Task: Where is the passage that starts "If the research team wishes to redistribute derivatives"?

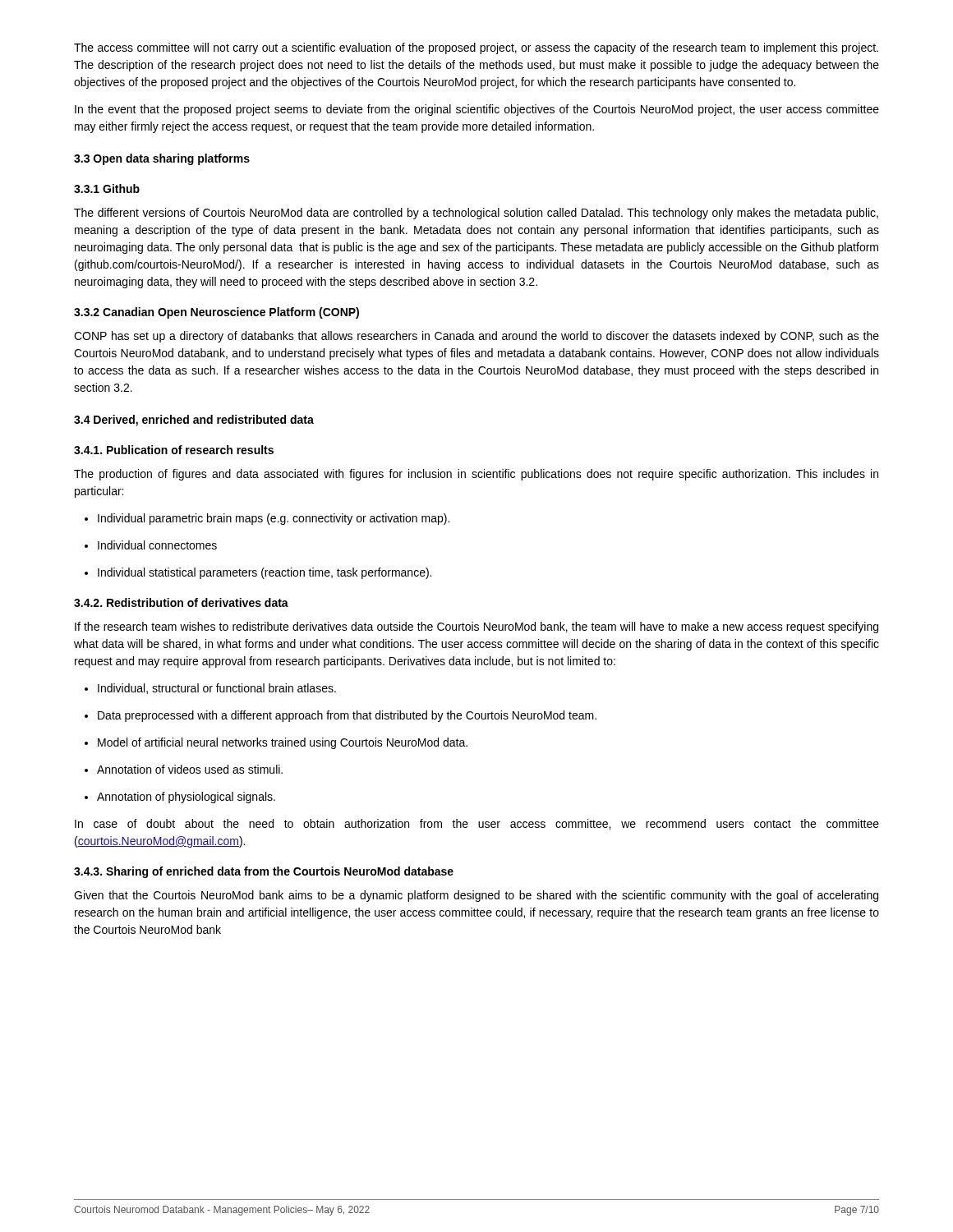Action: pyautogui.click(x=476, y=644)
